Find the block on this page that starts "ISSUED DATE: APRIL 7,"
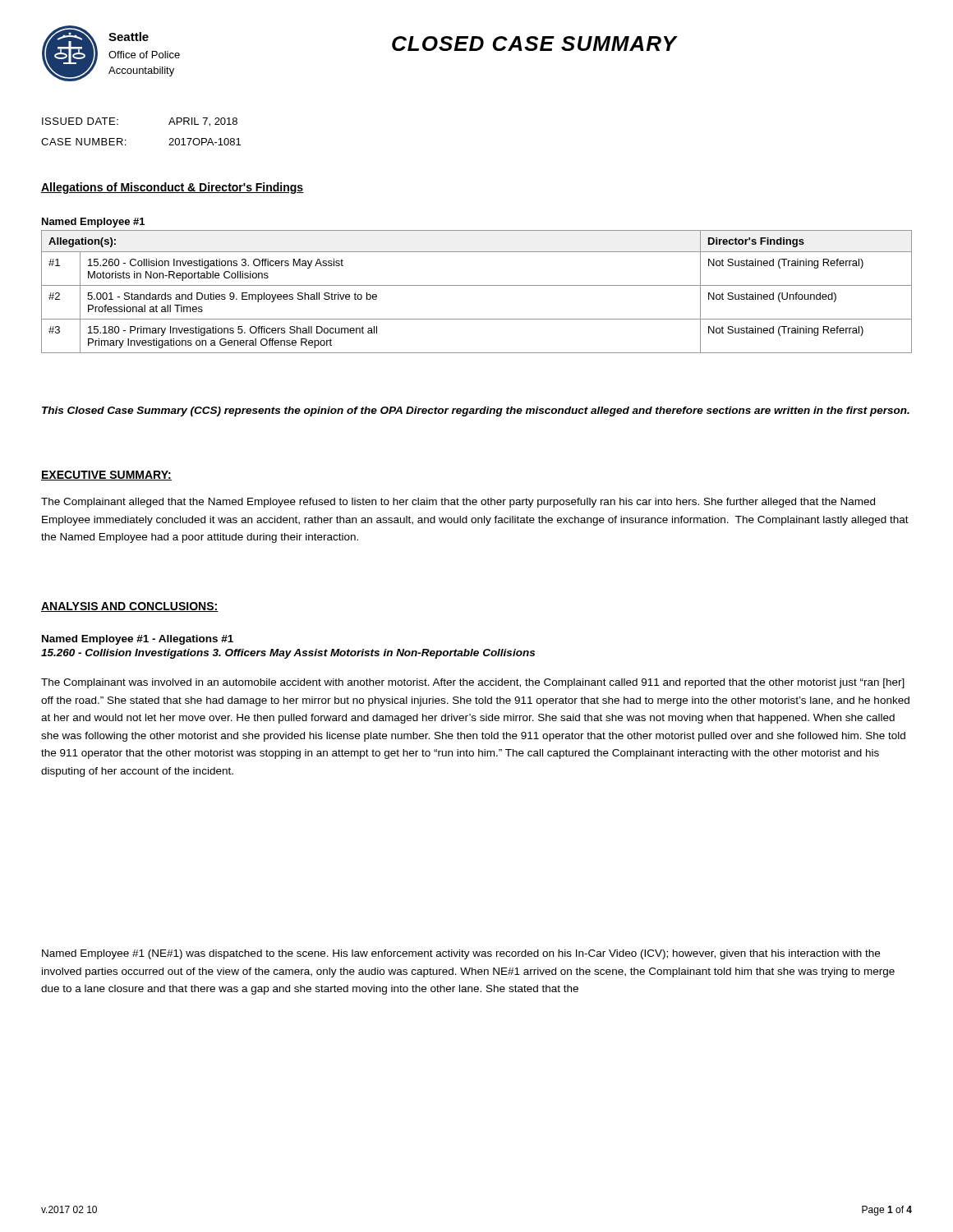This screenshot has width=953, height=1232. (x=81, y=123)
